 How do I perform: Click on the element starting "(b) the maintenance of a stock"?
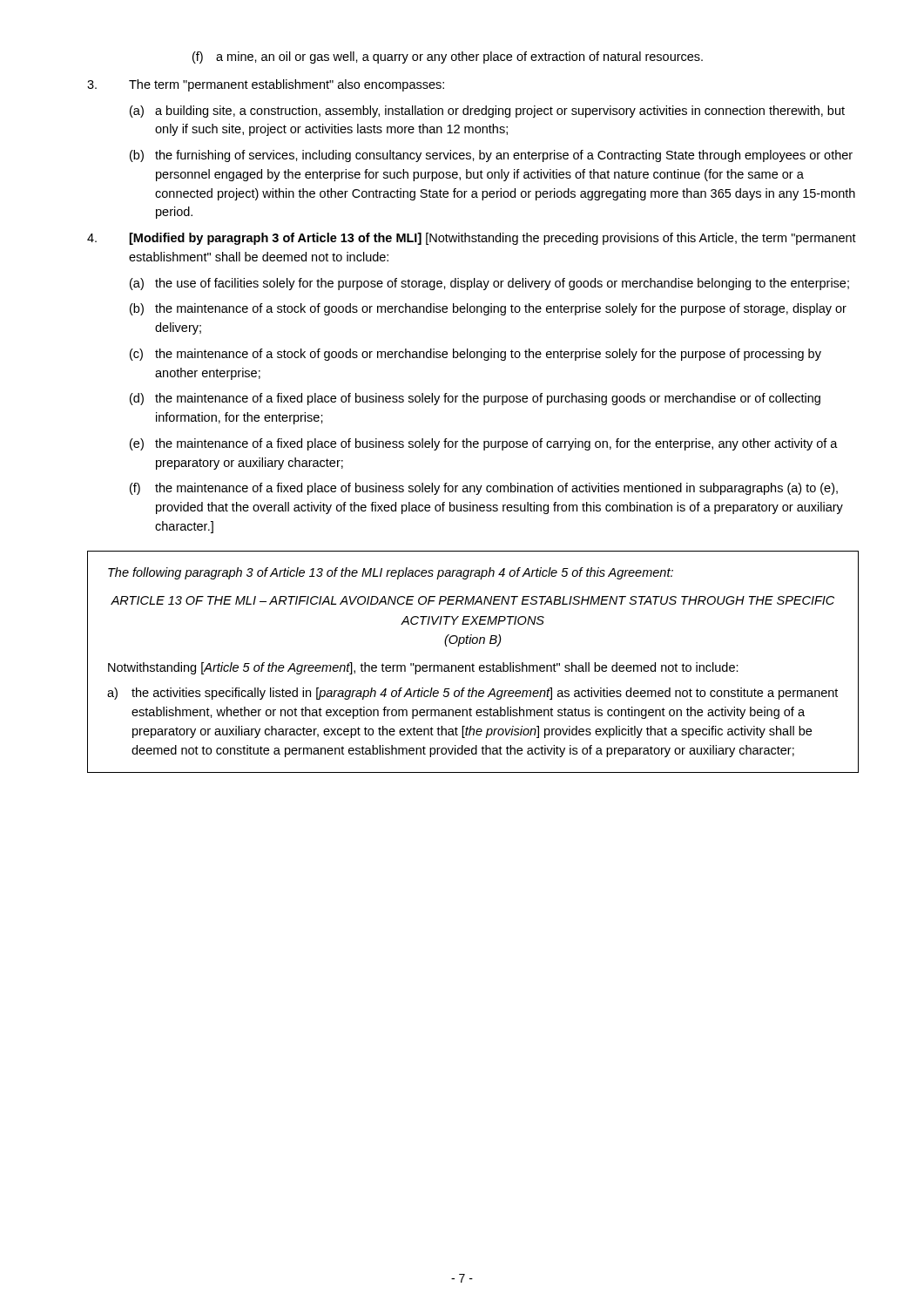coord(494,319)
